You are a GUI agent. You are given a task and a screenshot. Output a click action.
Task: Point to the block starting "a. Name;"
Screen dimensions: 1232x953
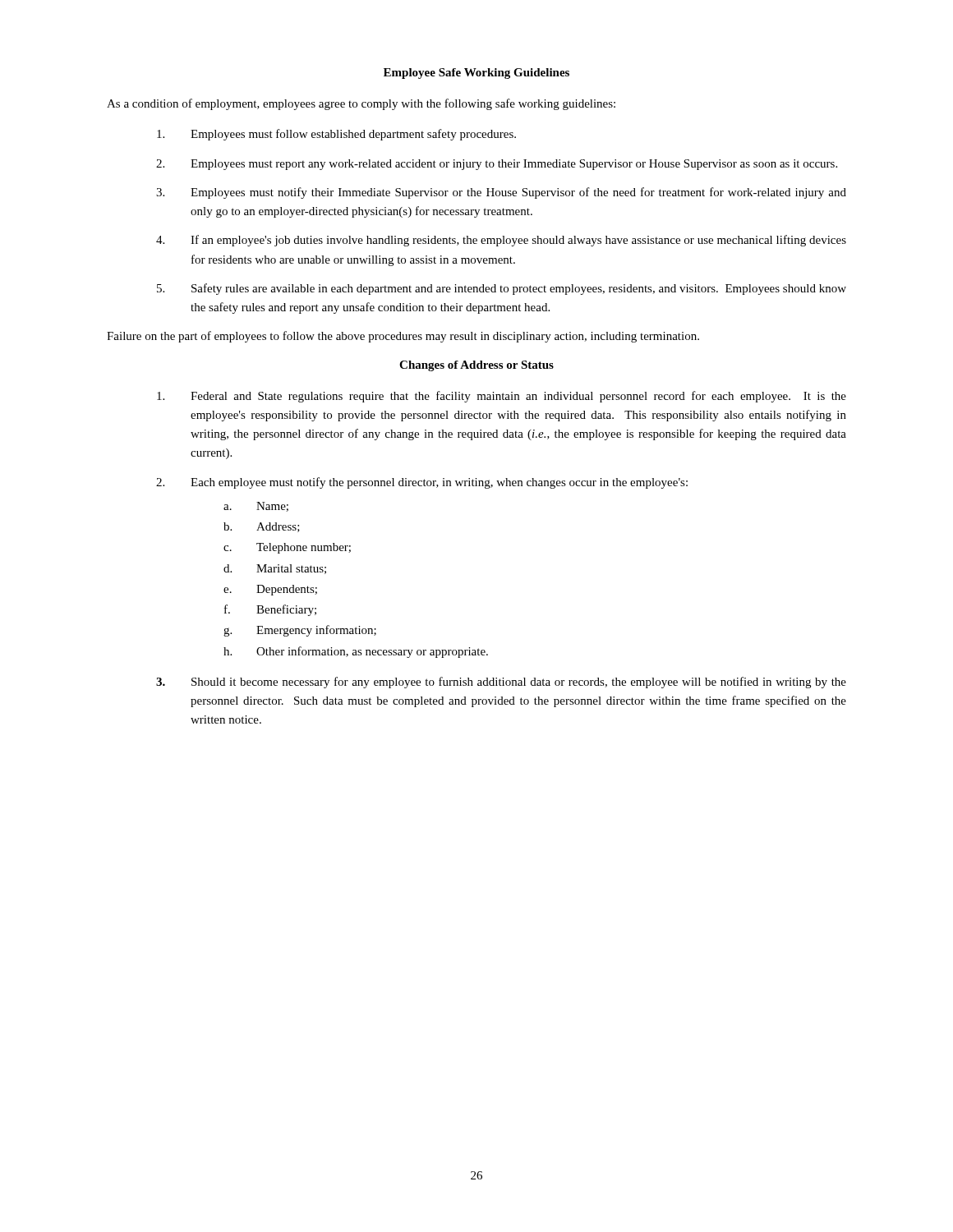(x=256, y=506)
